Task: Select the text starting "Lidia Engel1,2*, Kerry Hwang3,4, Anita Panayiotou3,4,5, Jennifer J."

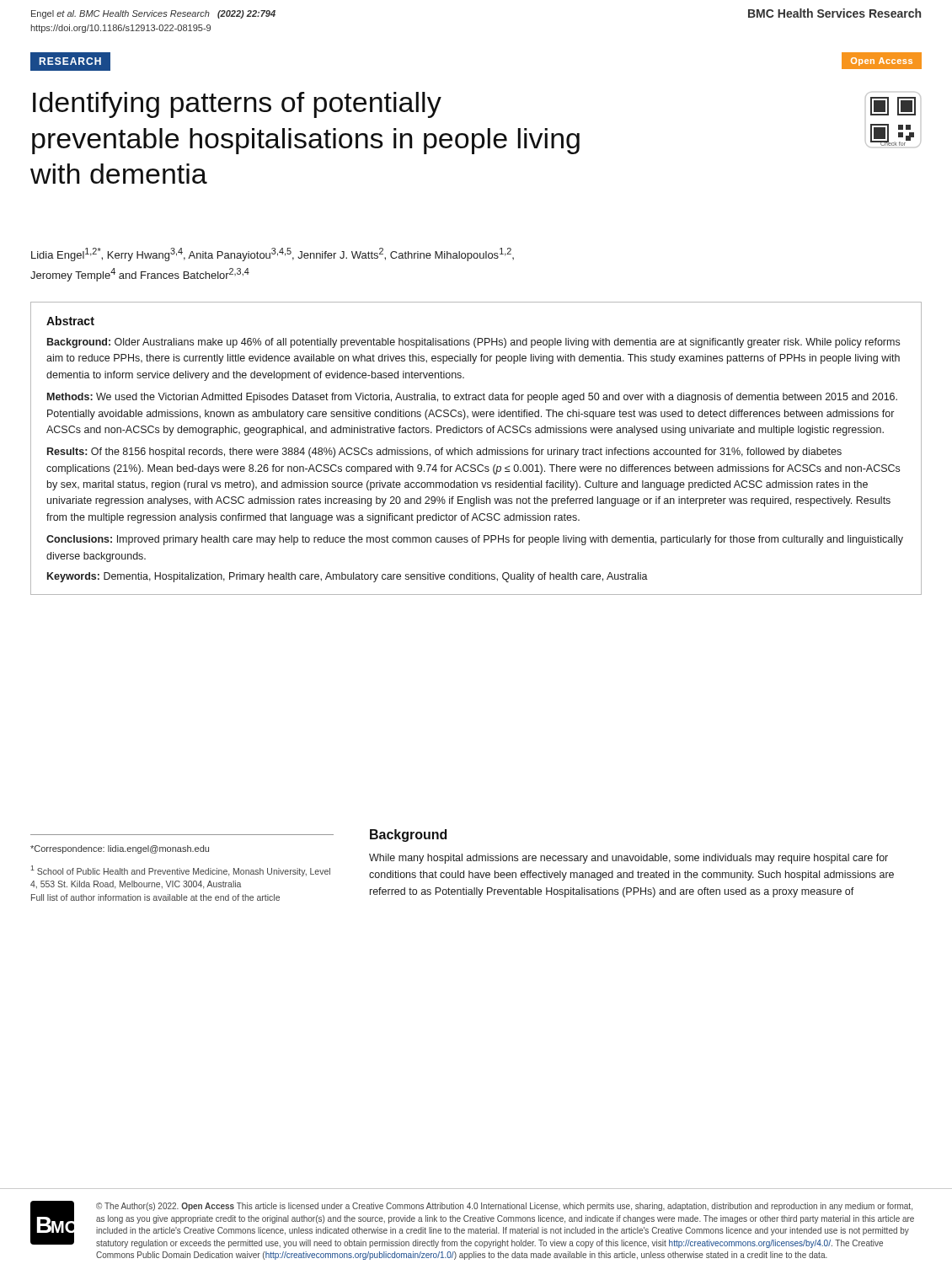Action: (272, 264)
